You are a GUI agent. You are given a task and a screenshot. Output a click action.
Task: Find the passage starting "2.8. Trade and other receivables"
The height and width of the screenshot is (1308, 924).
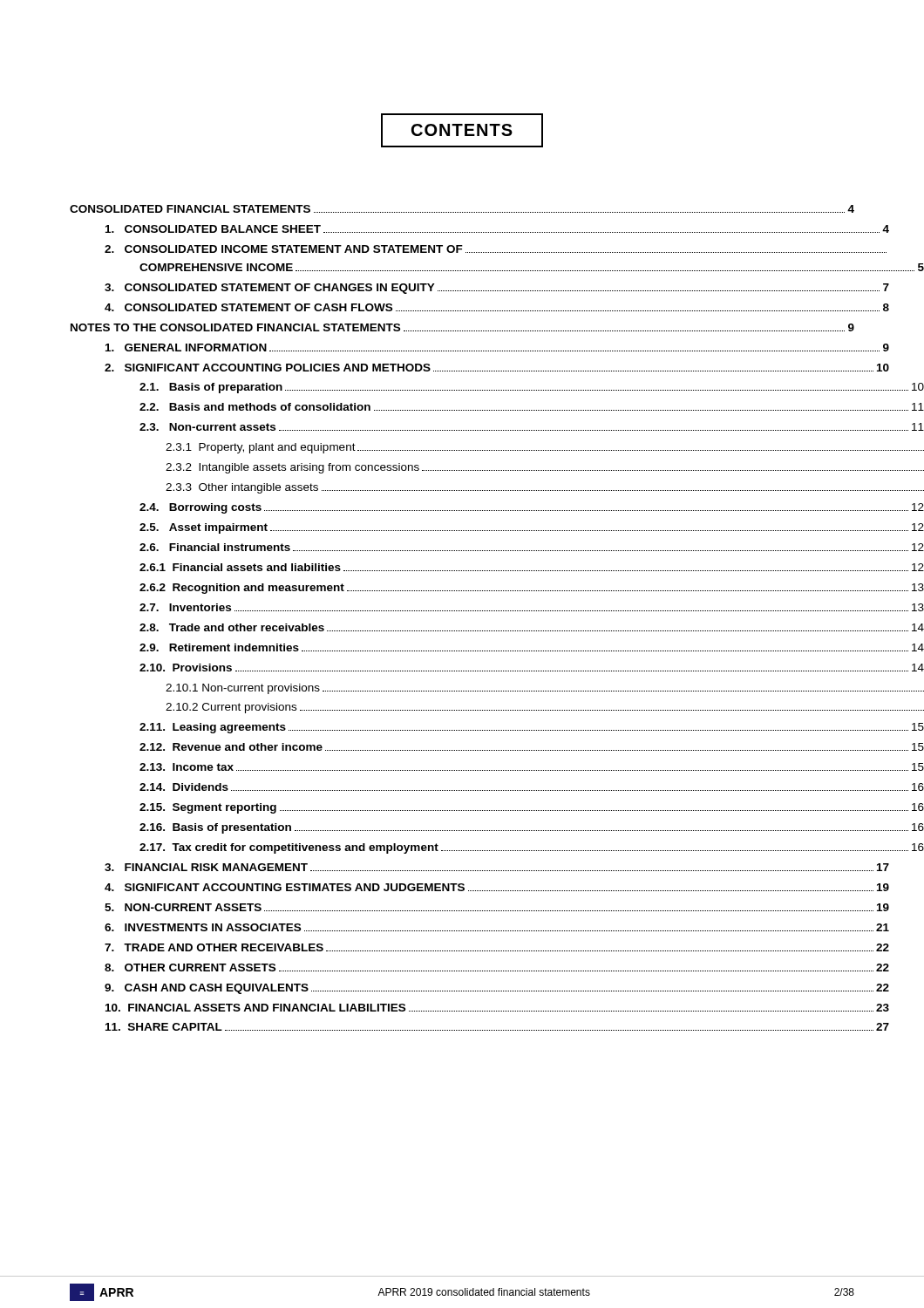coord(532,628)
